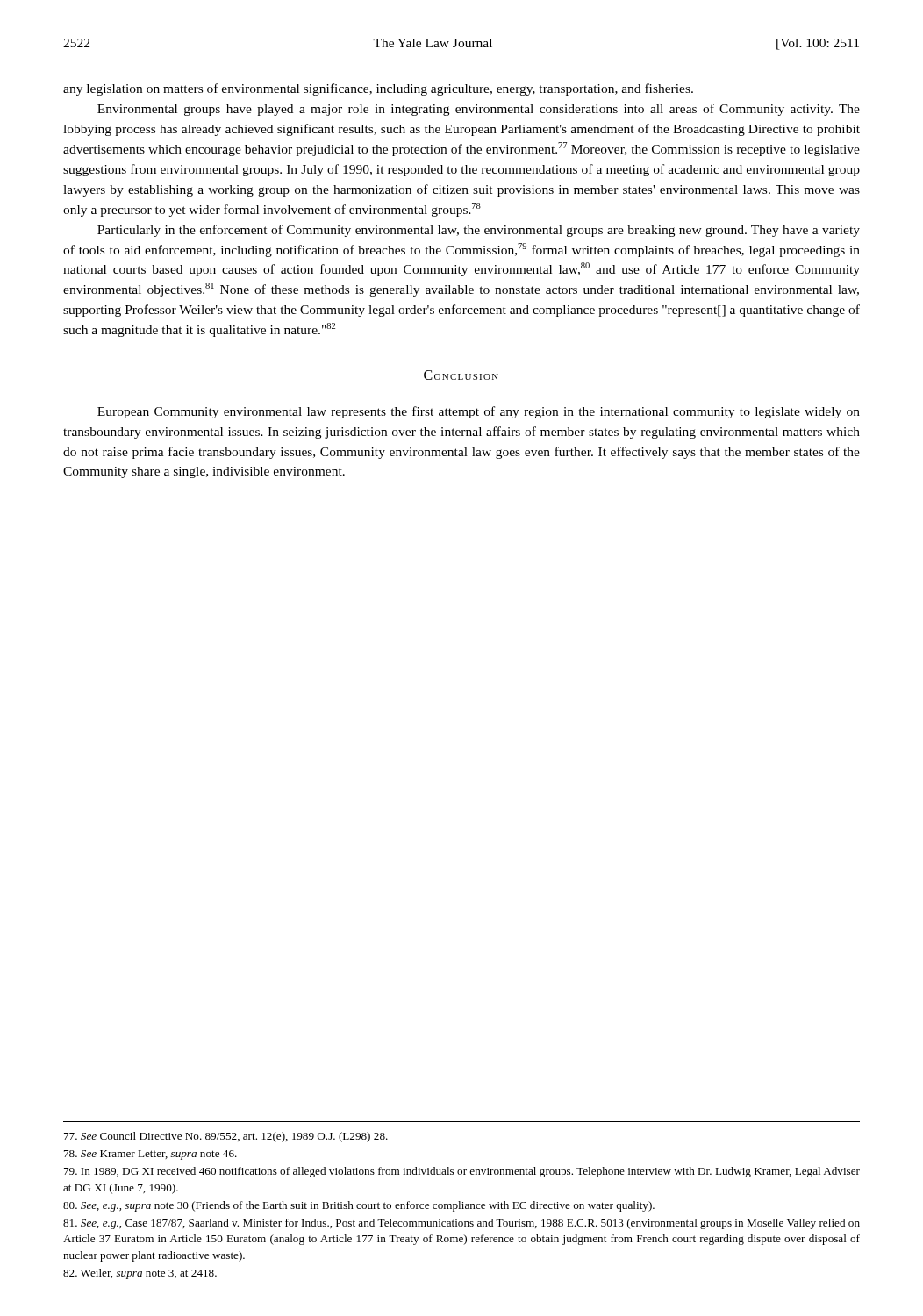Image resolution: width=923 pixels, height=1316 pixels.
Task: Click on the text block starting "European Community environmental"
Action: [x=462, y=442]
